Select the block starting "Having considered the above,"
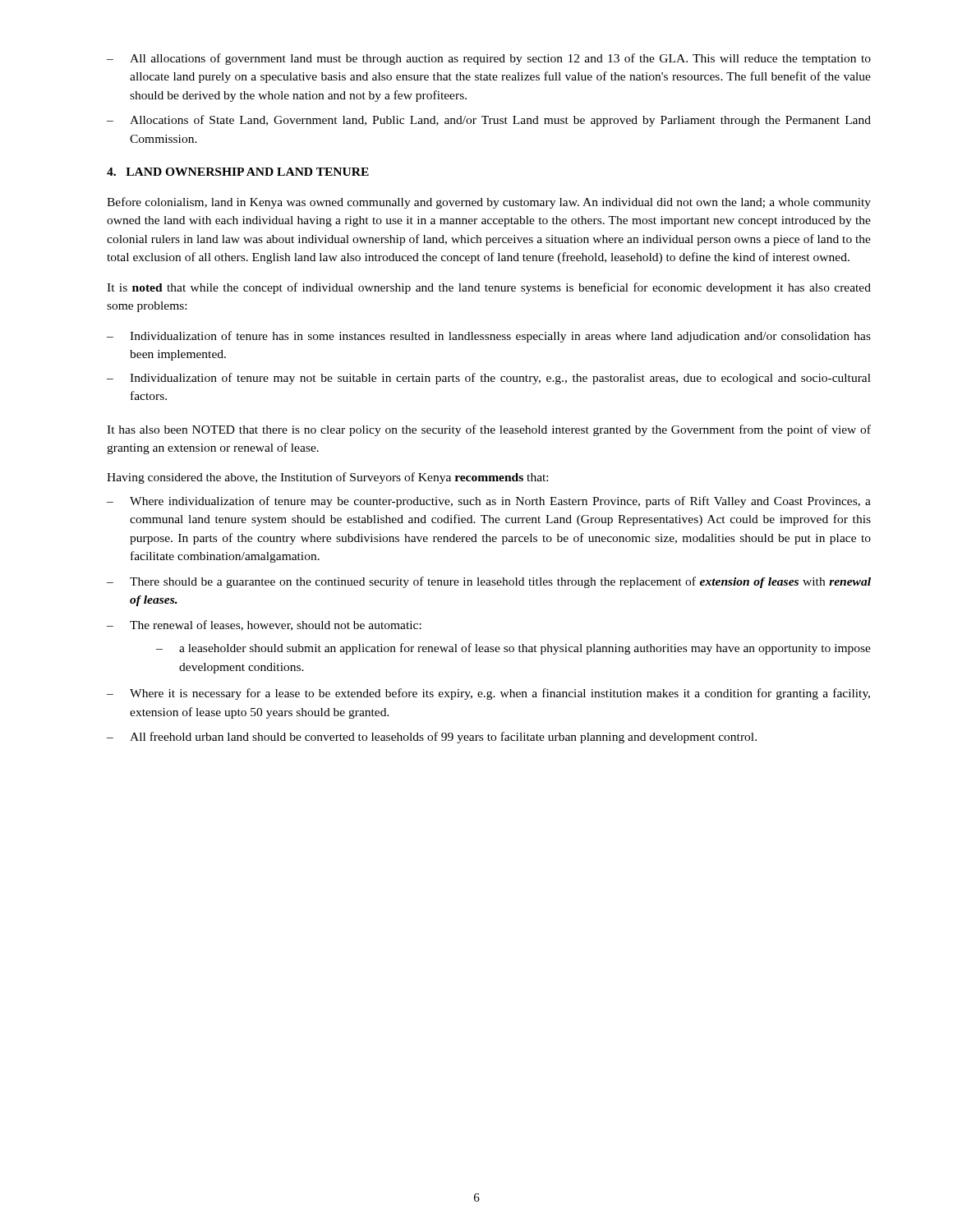This screenshot has width=953, height=1232. [x=328, y=477]
